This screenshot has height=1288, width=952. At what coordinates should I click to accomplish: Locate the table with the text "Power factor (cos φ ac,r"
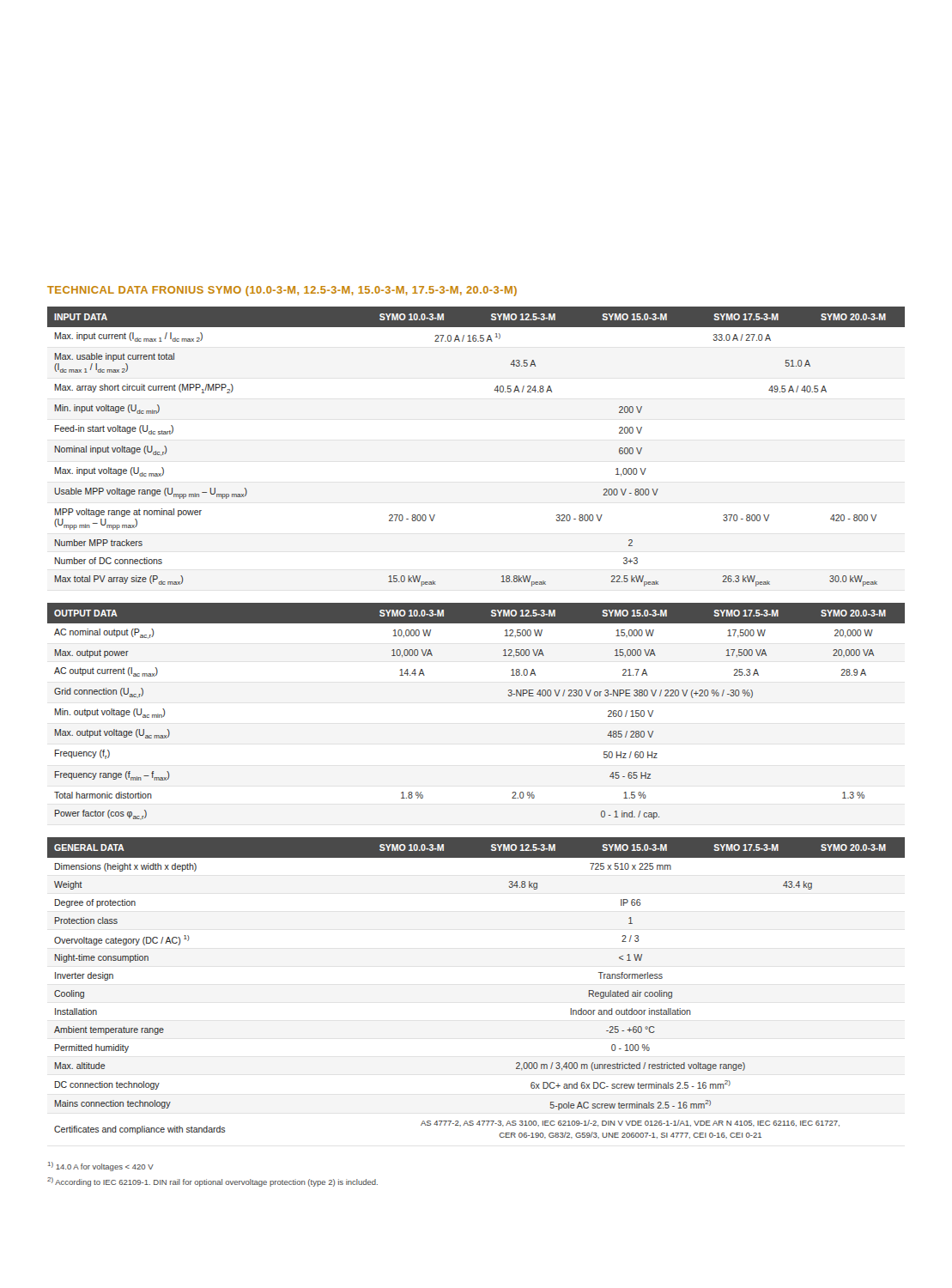[476, 714]
